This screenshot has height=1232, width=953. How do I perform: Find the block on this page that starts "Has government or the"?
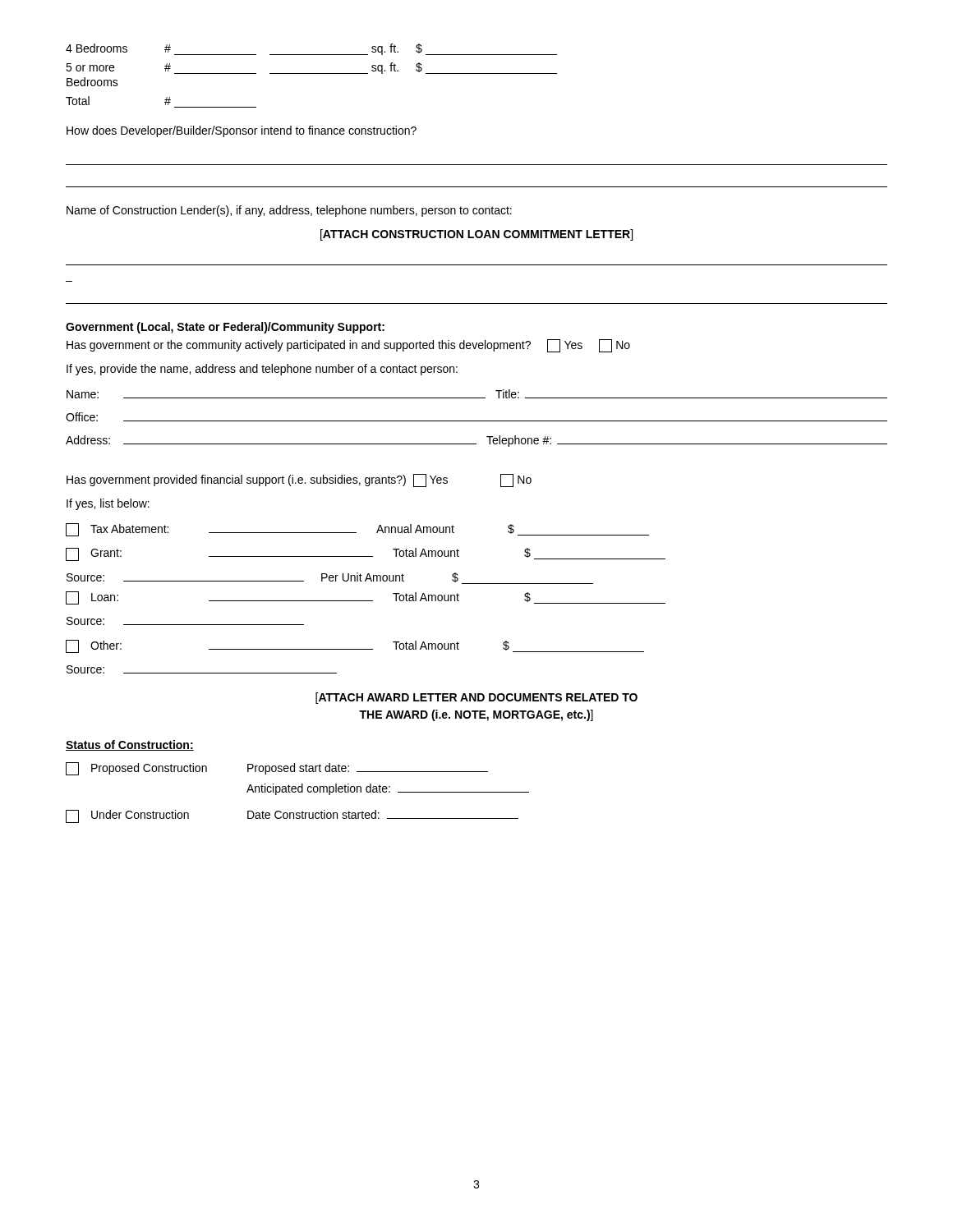tap(348, 345)
